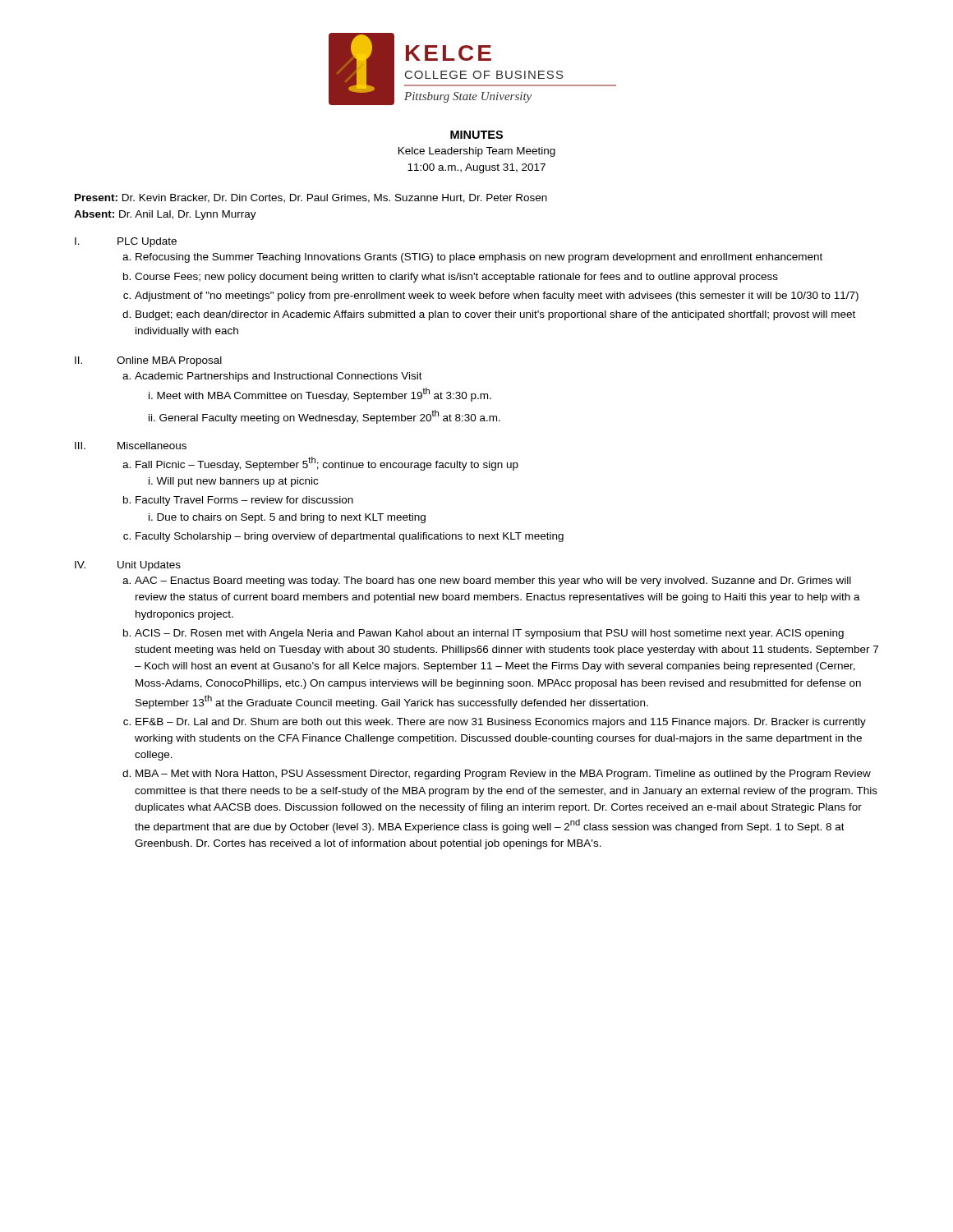
Task: Point to the block beginning "Faculty Scholarship – bring overview of"
Action: [349, 536]
